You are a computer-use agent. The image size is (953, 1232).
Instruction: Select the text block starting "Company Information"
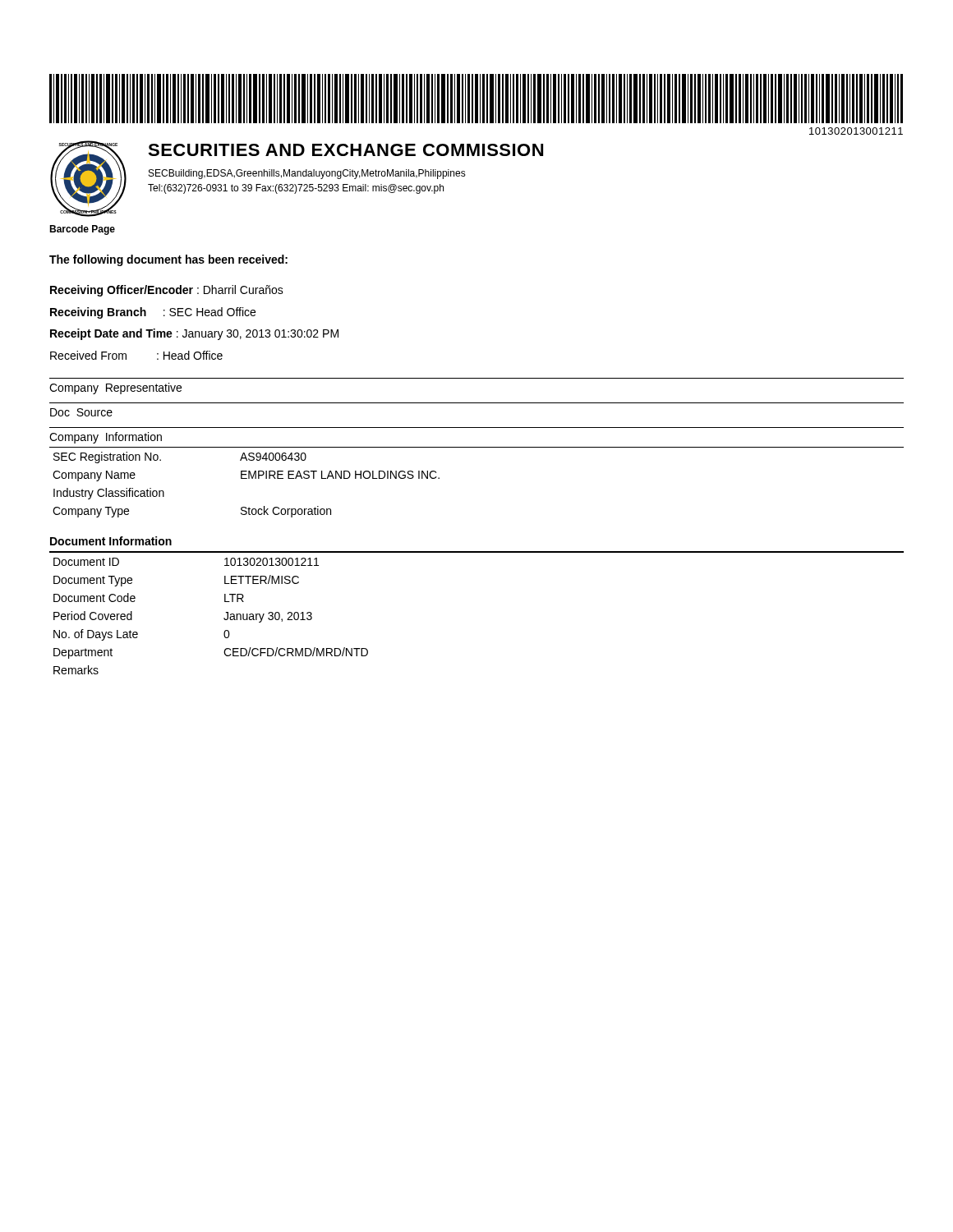(106, 437)
